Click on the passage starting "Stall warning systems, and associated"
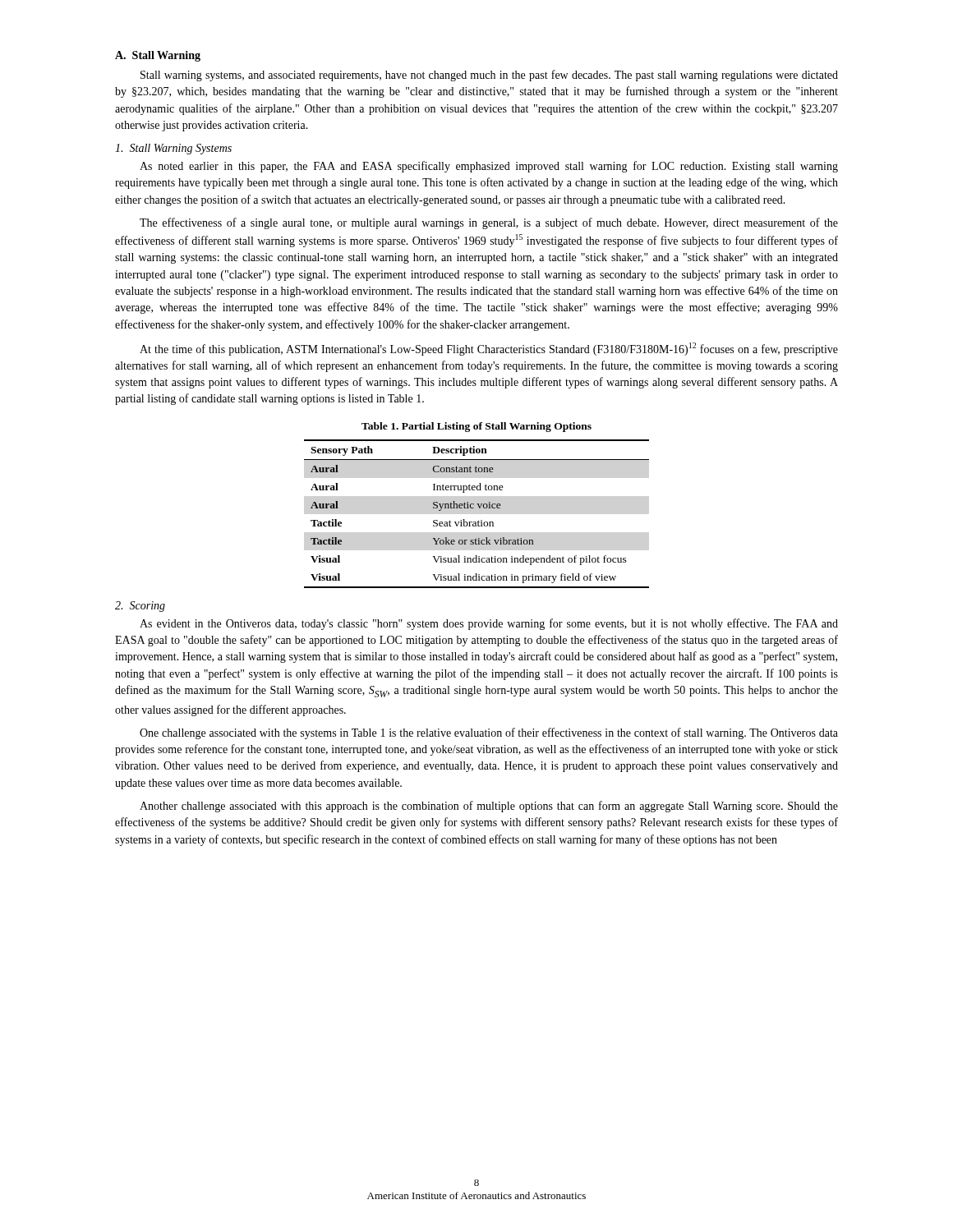 click(476, 101)
